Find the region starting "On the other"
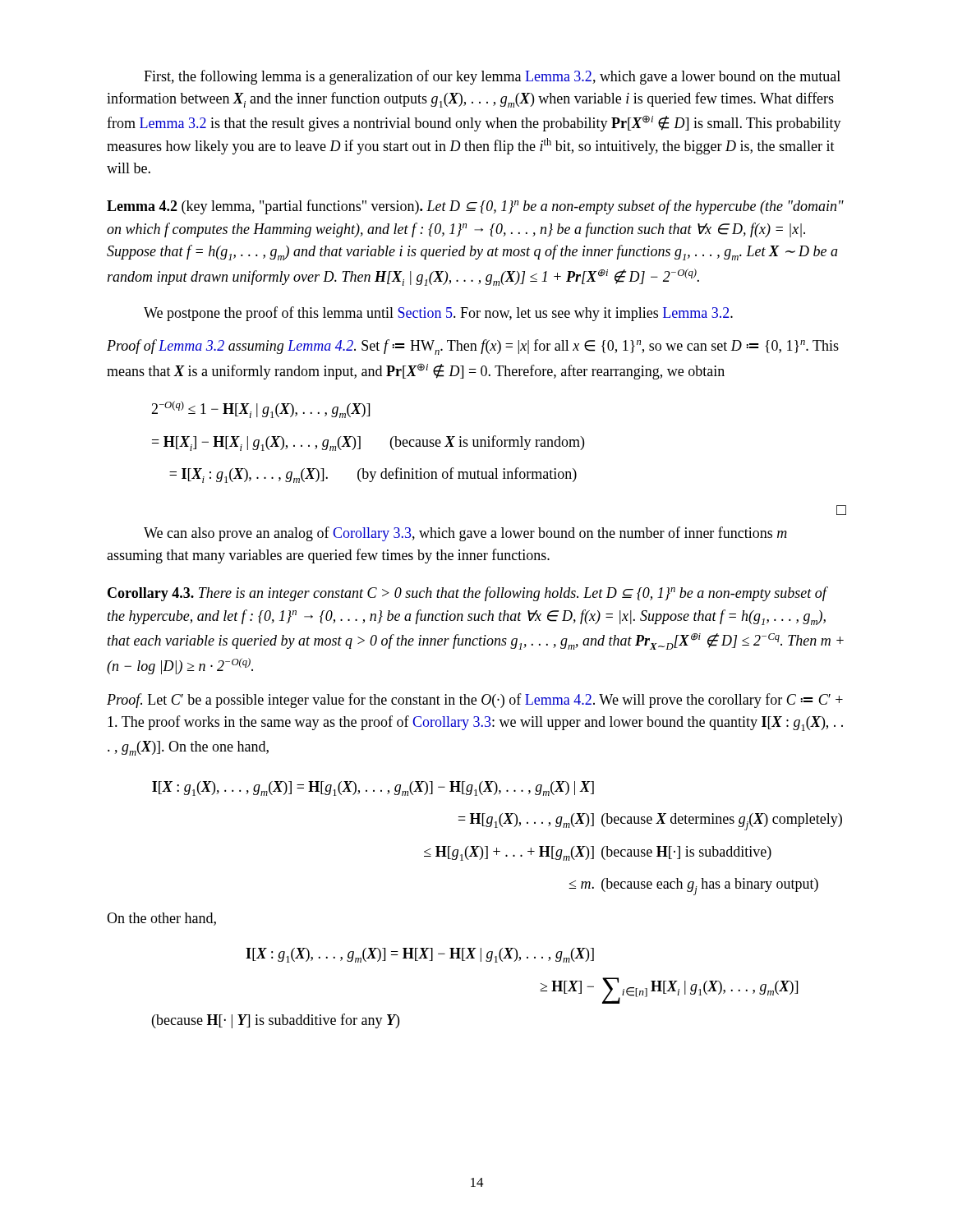This screenshot has height=1232, width=953. 161,919
